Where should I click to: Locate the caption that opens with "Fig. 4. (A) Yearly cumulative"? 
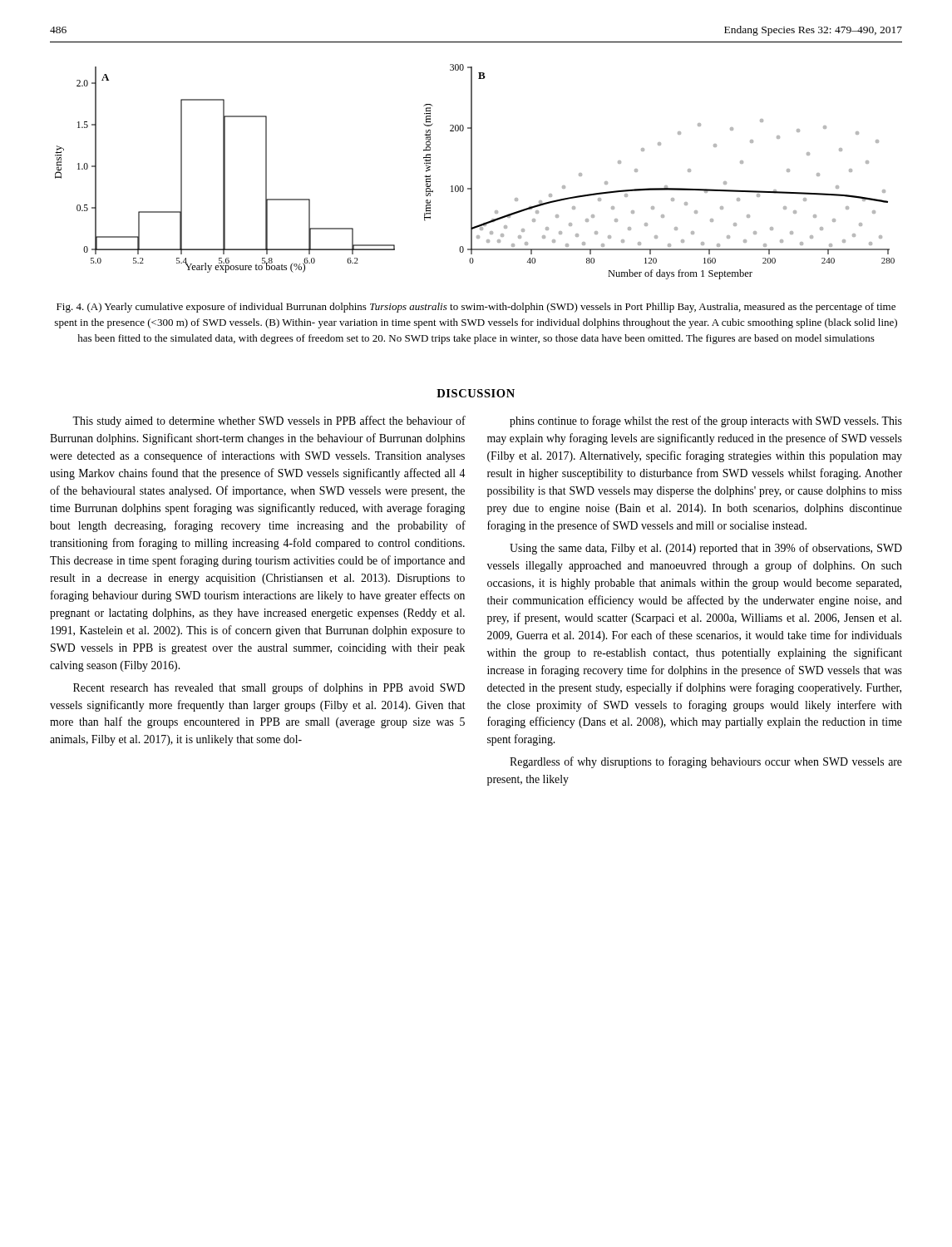[476, 322]
